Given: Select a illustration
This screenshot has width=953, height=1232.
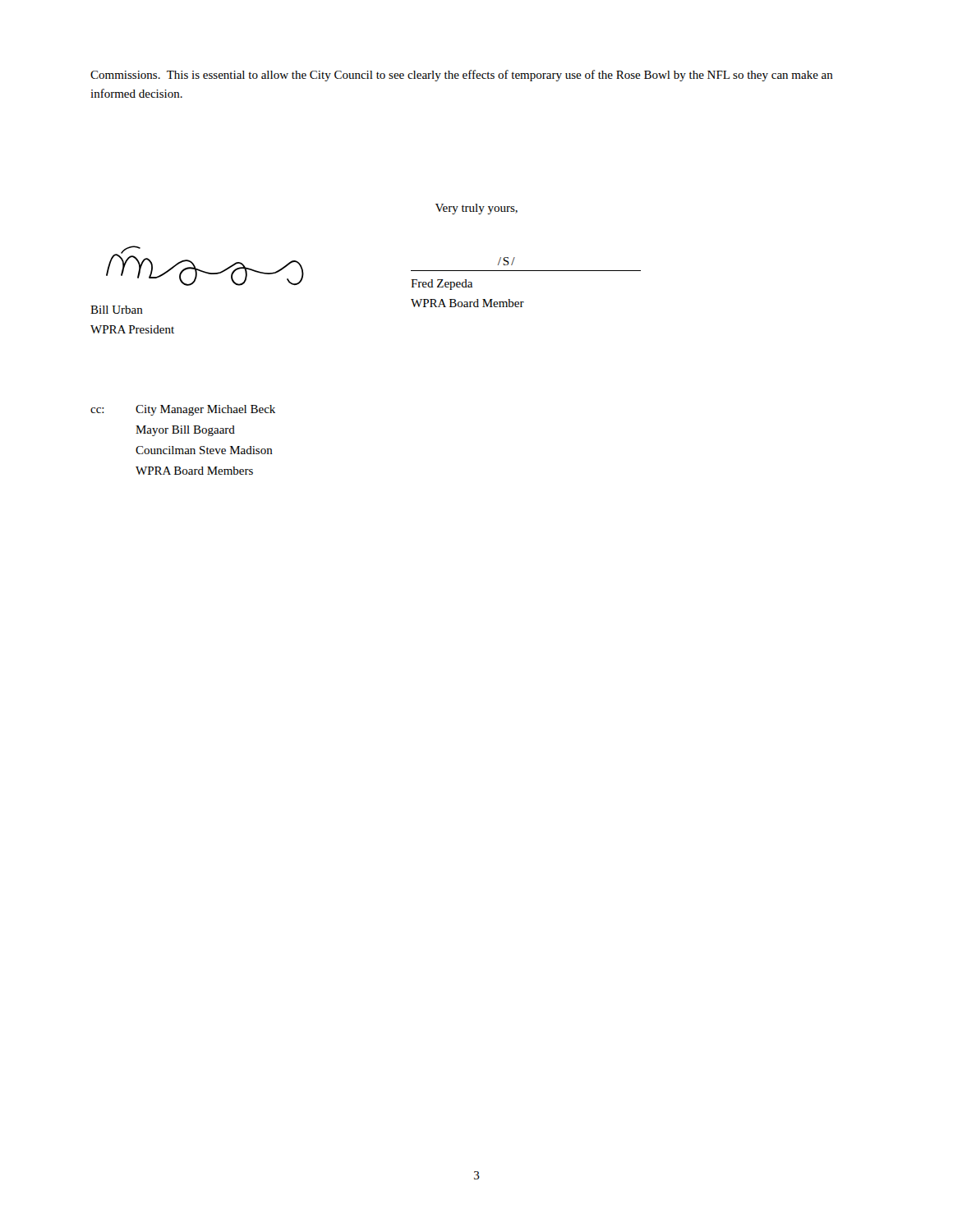Looking at the screenshot, I should [x=205, y=263].
